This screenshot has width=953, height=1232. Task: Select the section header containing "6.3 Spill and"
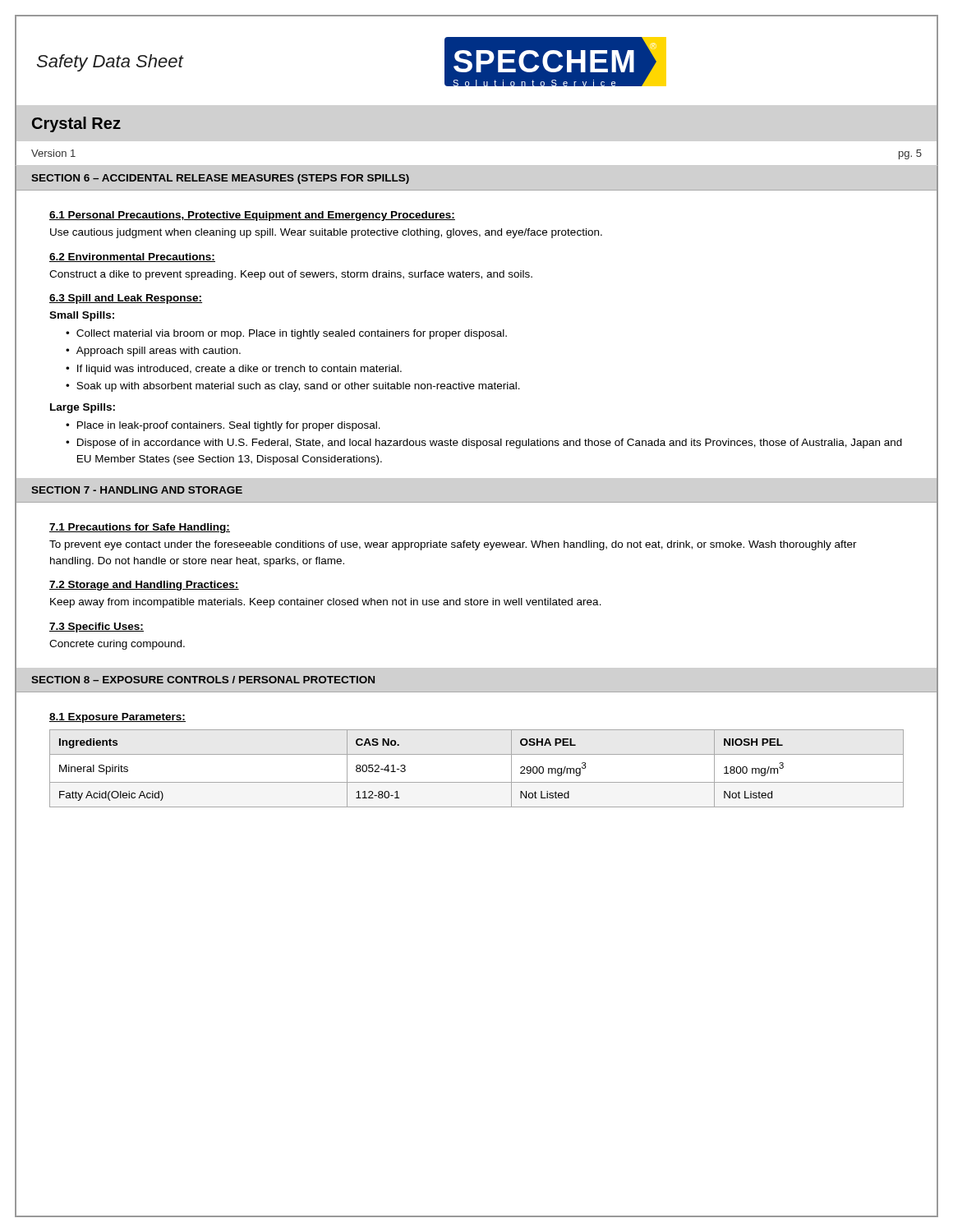(x=126, y=298)
